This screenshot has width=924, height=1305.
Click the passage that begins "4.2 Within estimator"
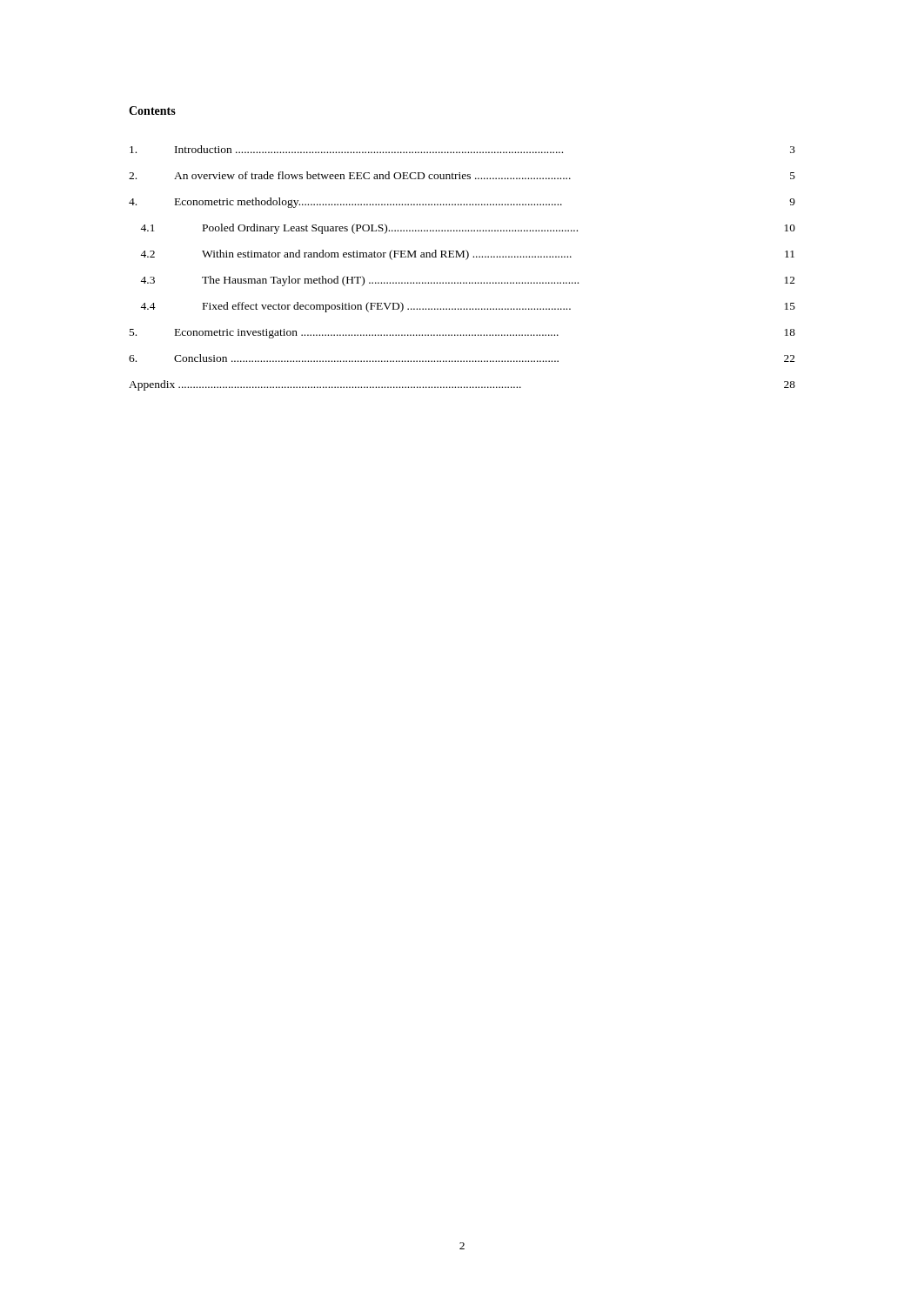point(462,254)
